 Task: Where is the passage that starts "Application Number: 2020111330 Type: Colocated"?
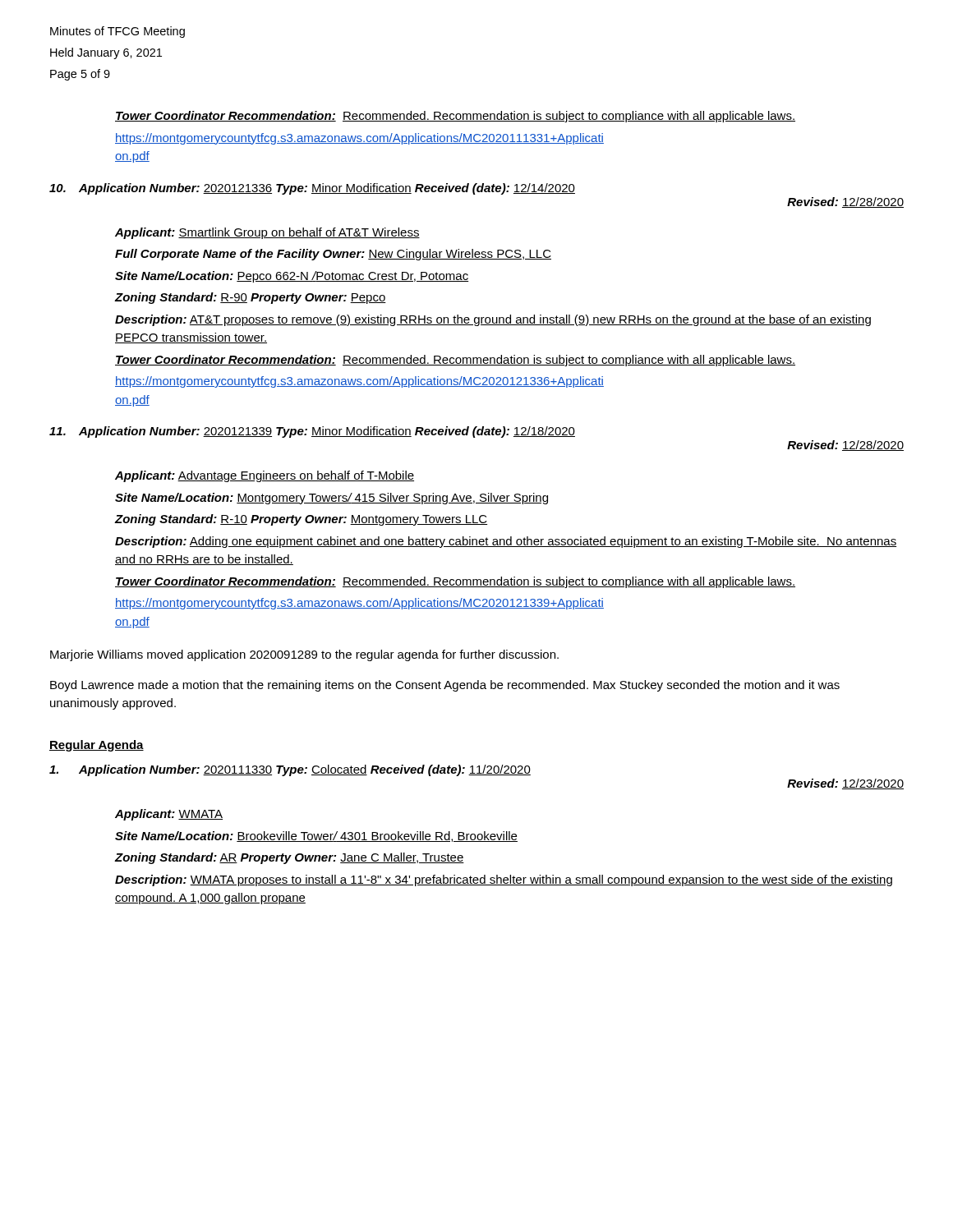476,776
